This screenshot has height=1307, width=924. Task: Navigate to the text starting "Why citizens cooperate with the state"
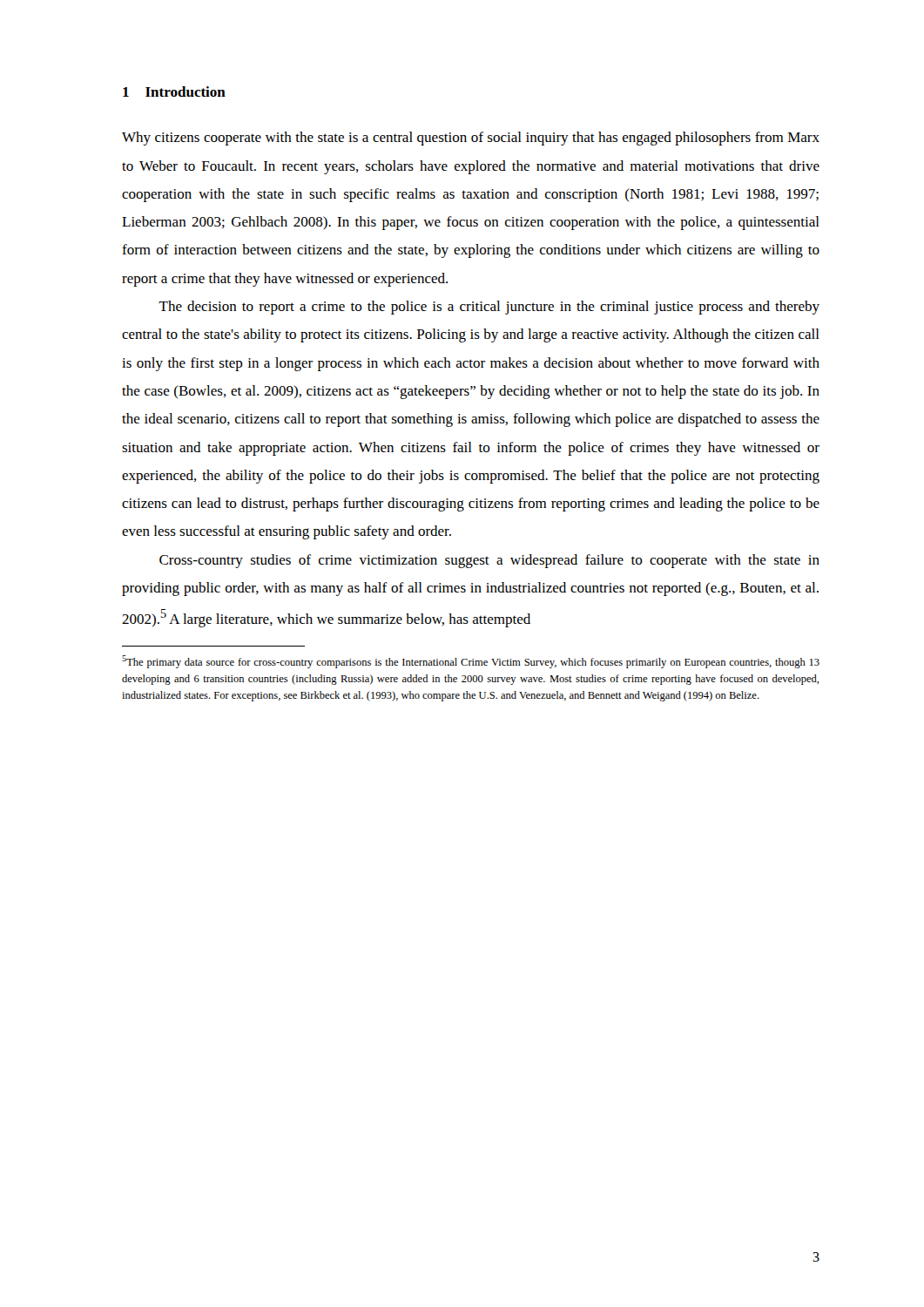coord(471,208)
